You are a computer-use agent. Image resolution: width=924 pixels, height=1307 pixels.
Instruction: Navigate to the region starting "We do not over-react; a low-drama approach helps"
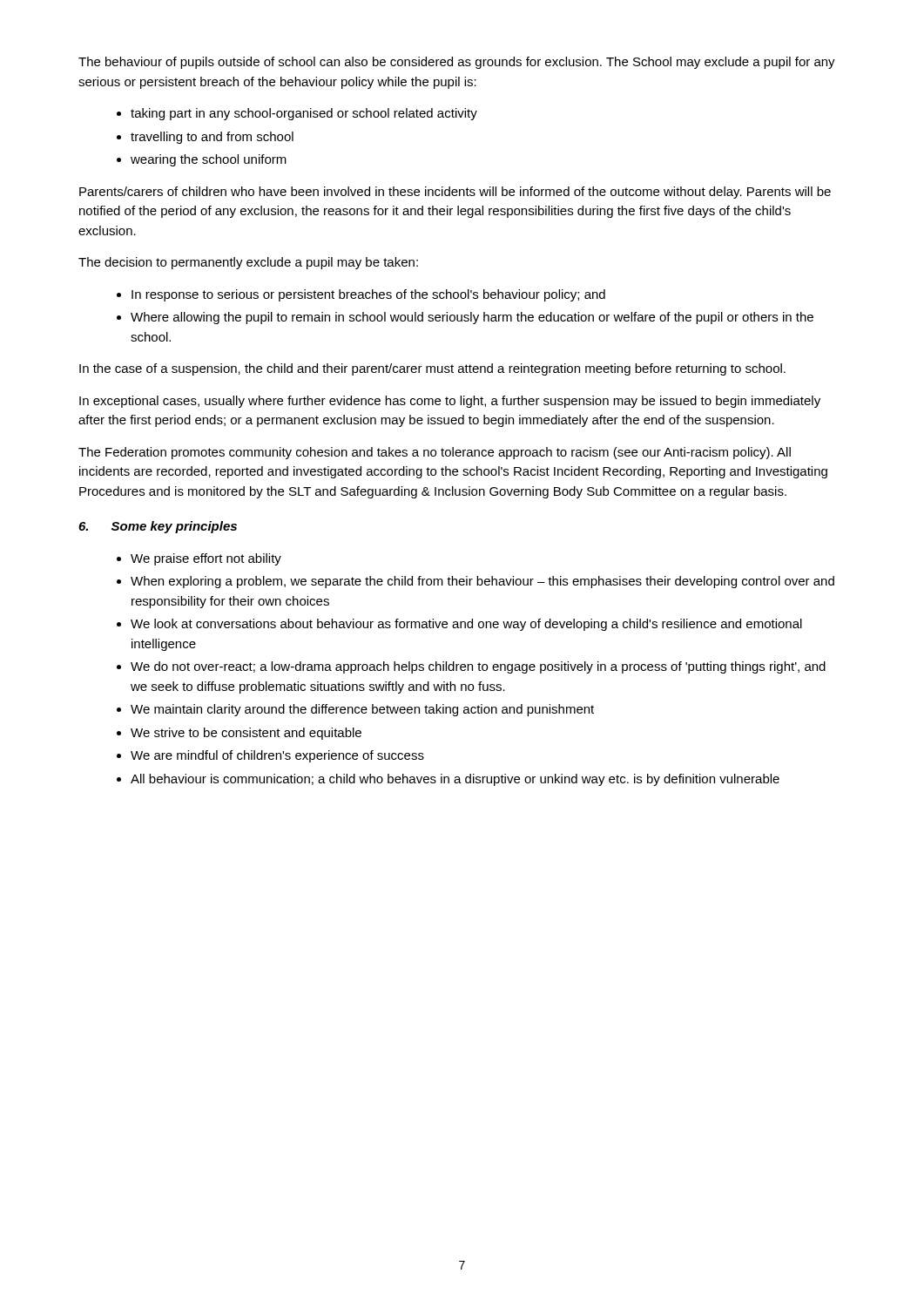[488, 677]
